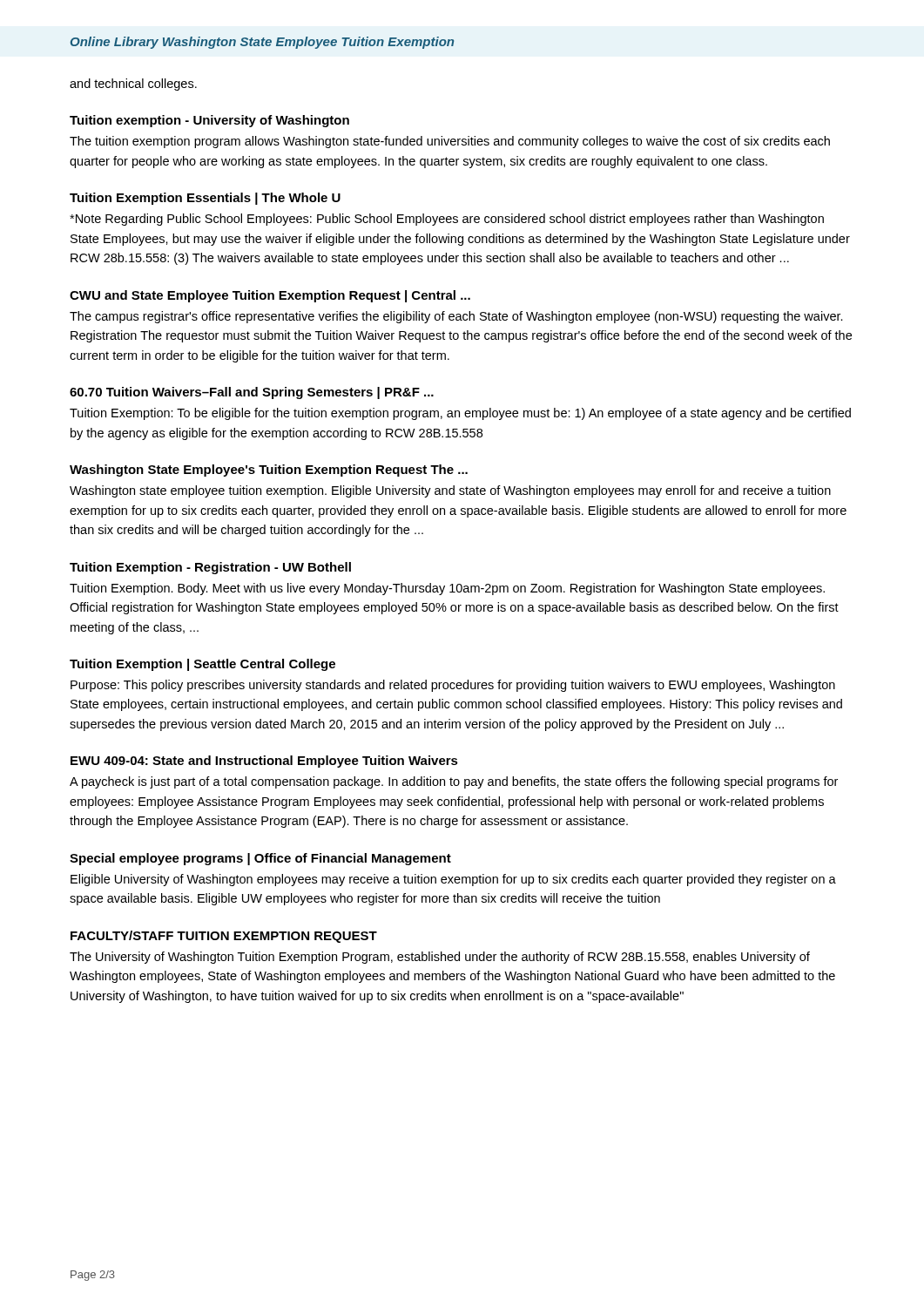Click on the region starting "Eligible University of Washington employees may receive a"
The height and width of the screenshot is (1307, 924).
pos(453,889)
